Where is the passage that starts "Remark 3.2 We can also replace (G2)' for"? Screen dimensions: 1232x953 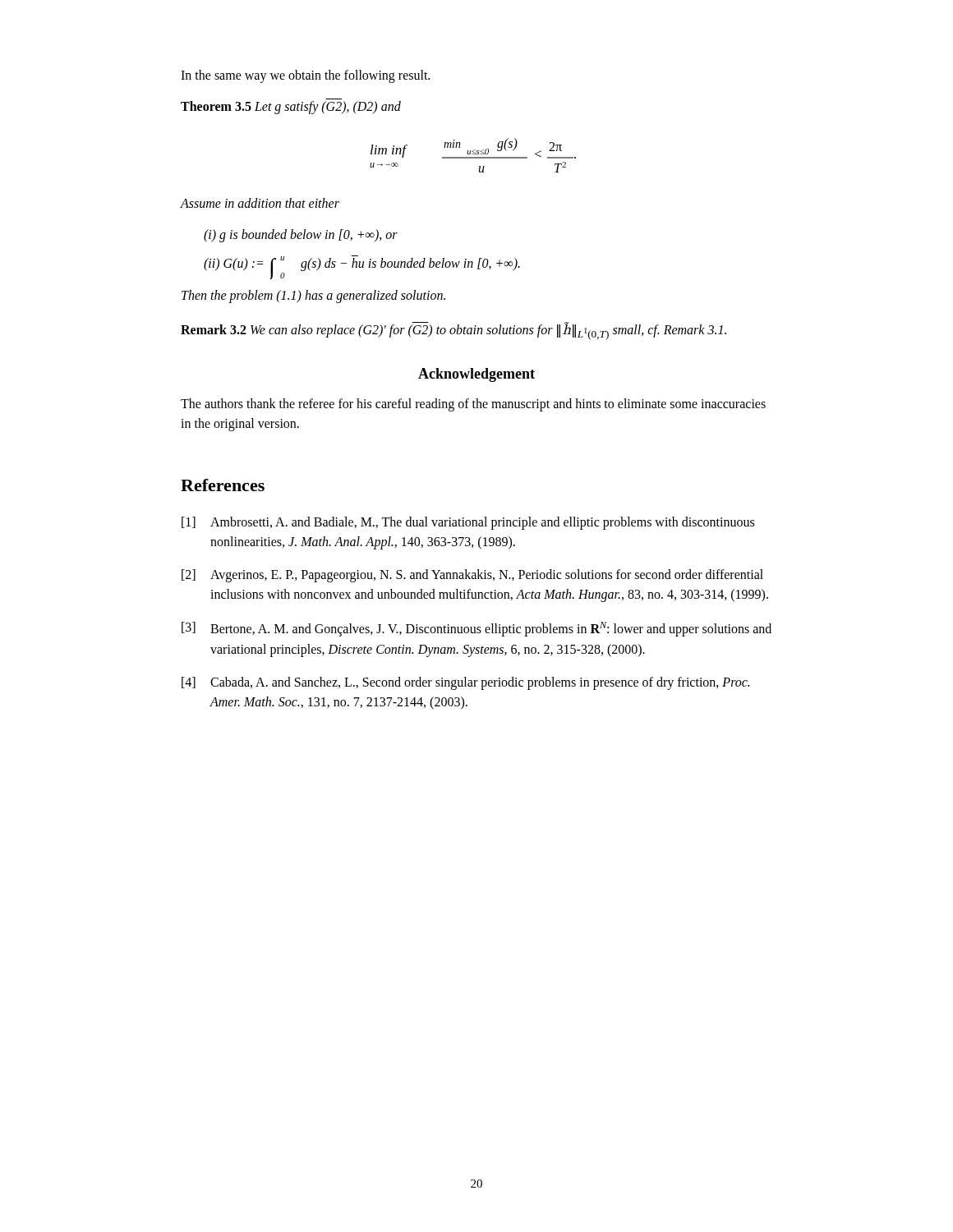point(454,331)
